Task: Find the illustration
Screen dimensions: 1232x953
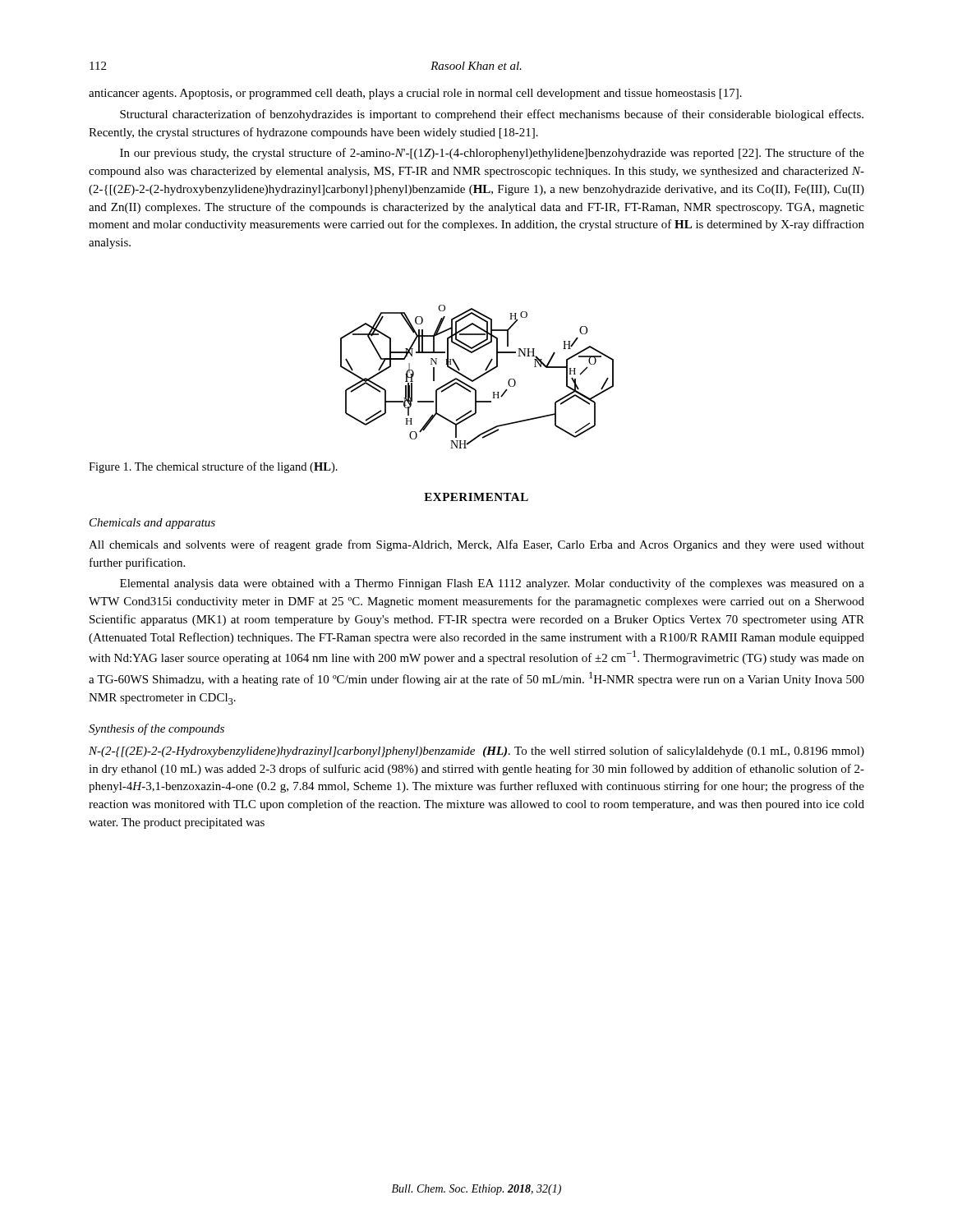Action: pyautogui.click(x=476, y=344)
